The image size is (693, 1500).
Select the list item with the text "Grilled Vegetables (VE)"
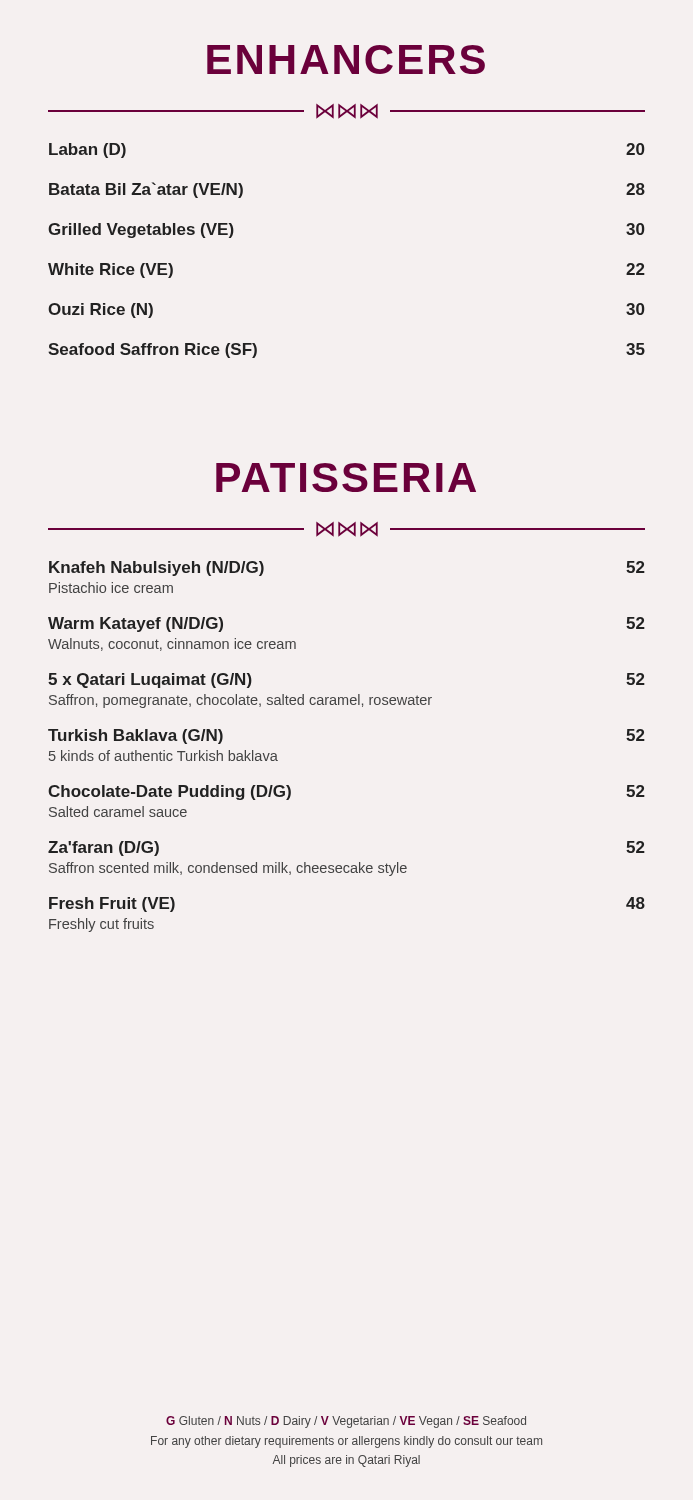pos(130,230)
